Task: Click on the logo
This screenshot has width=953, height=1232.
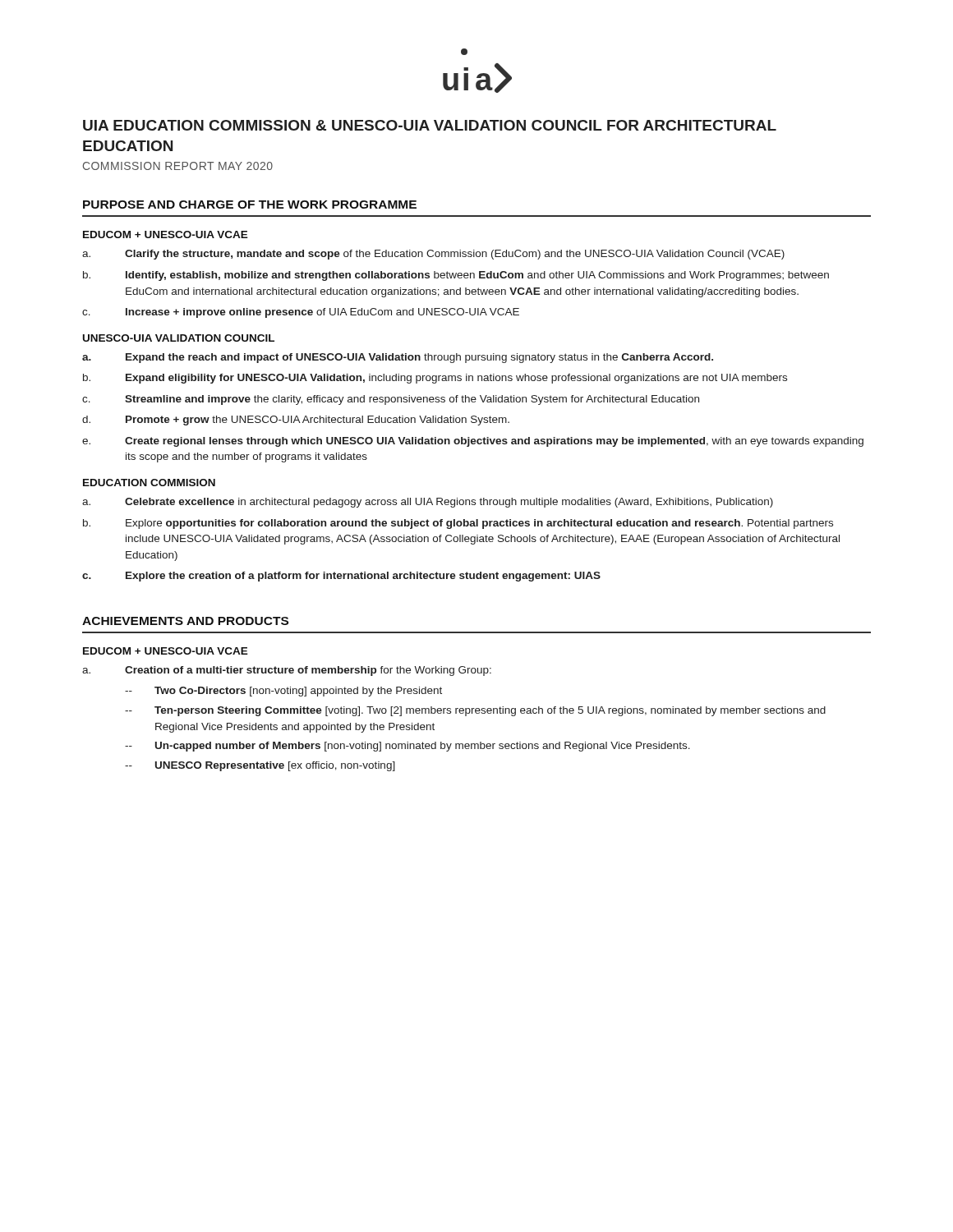Action: click(x=476, y=73)
